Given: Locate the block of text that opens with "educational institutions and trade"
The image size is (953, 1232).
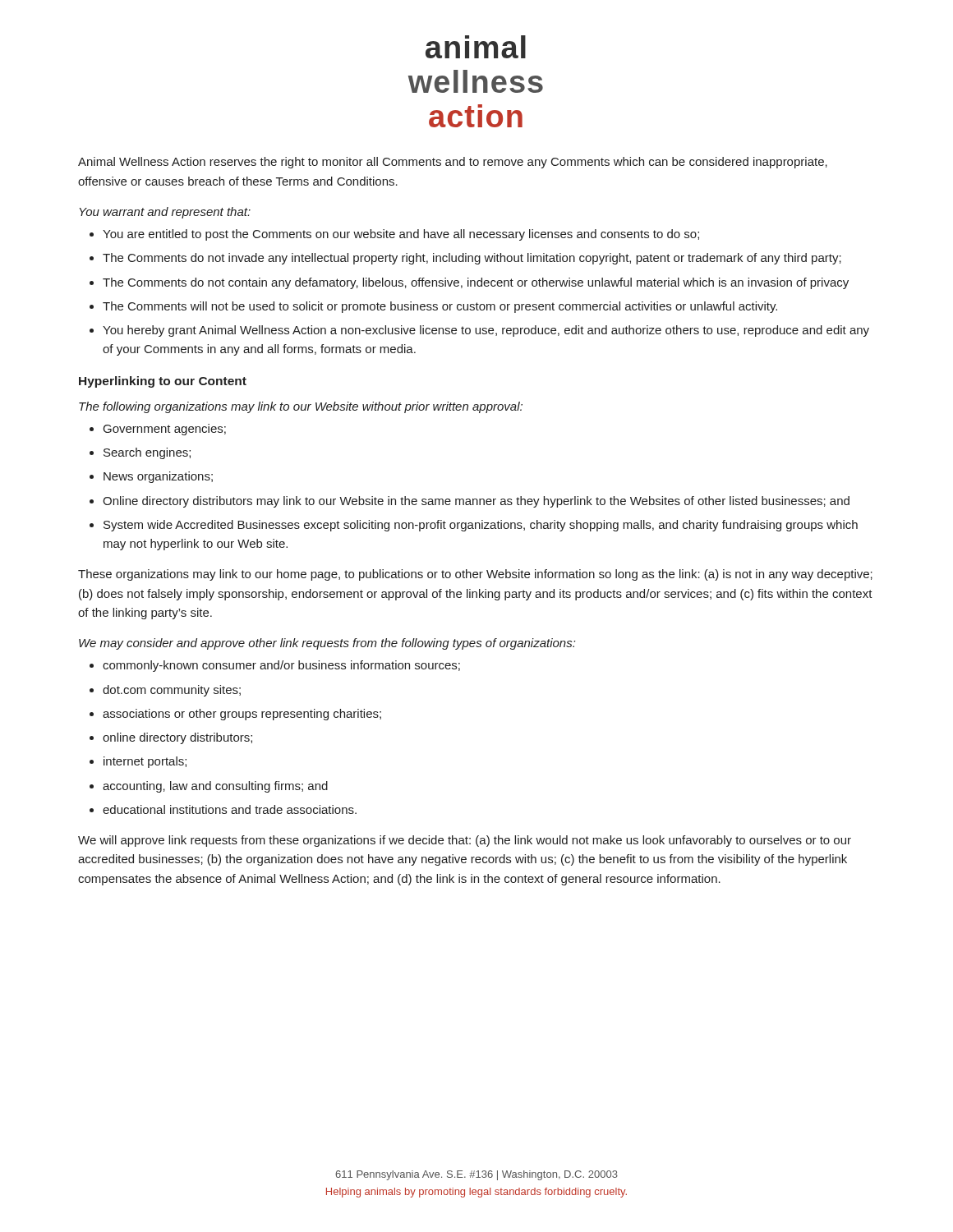Looking at the screenshot, I should pos(230,809).
